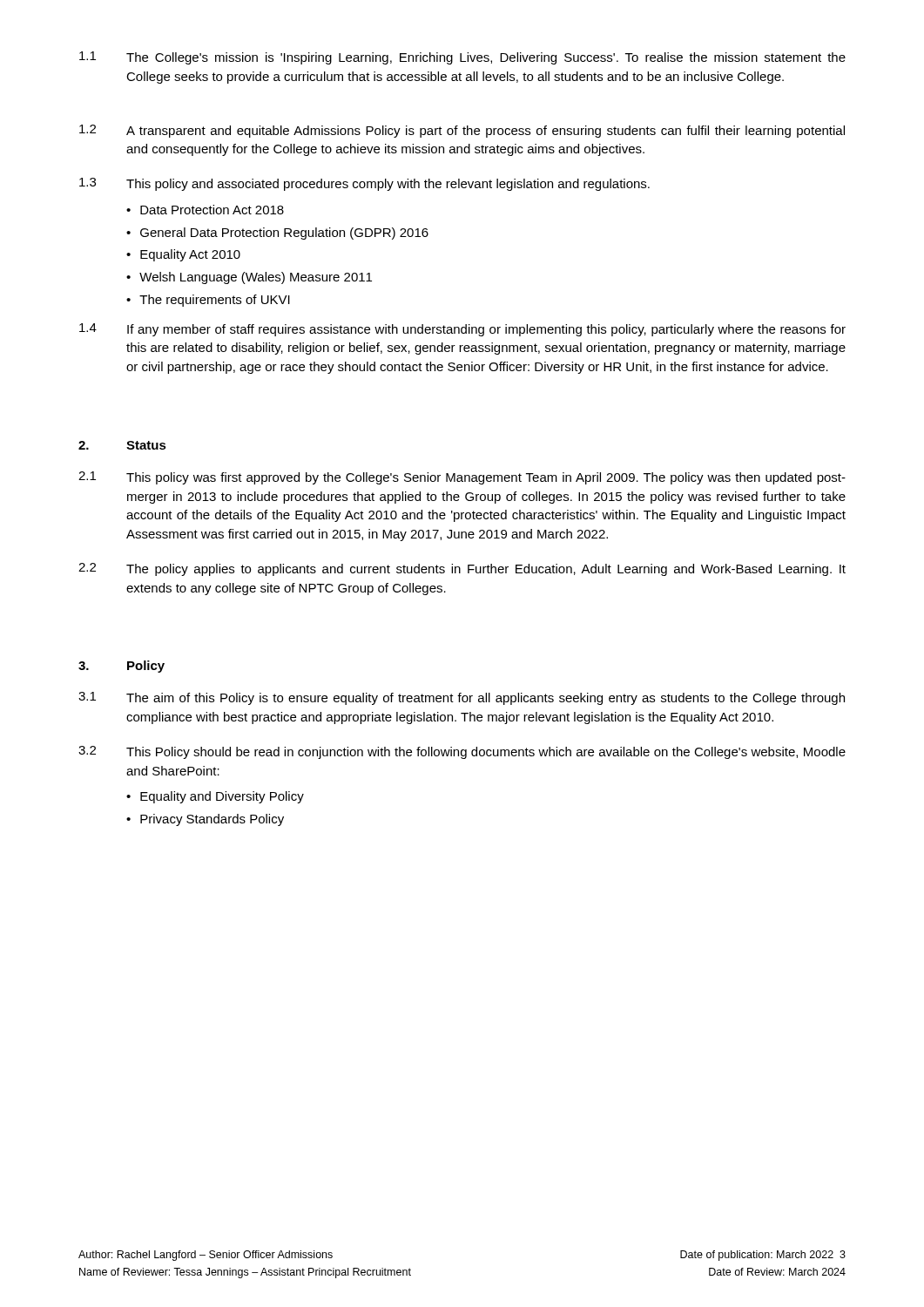Point to "General Data Protection Regulation (GDPR) 2016"
Viewport: 924px width, 1307px height.
[x=277, y=234]
